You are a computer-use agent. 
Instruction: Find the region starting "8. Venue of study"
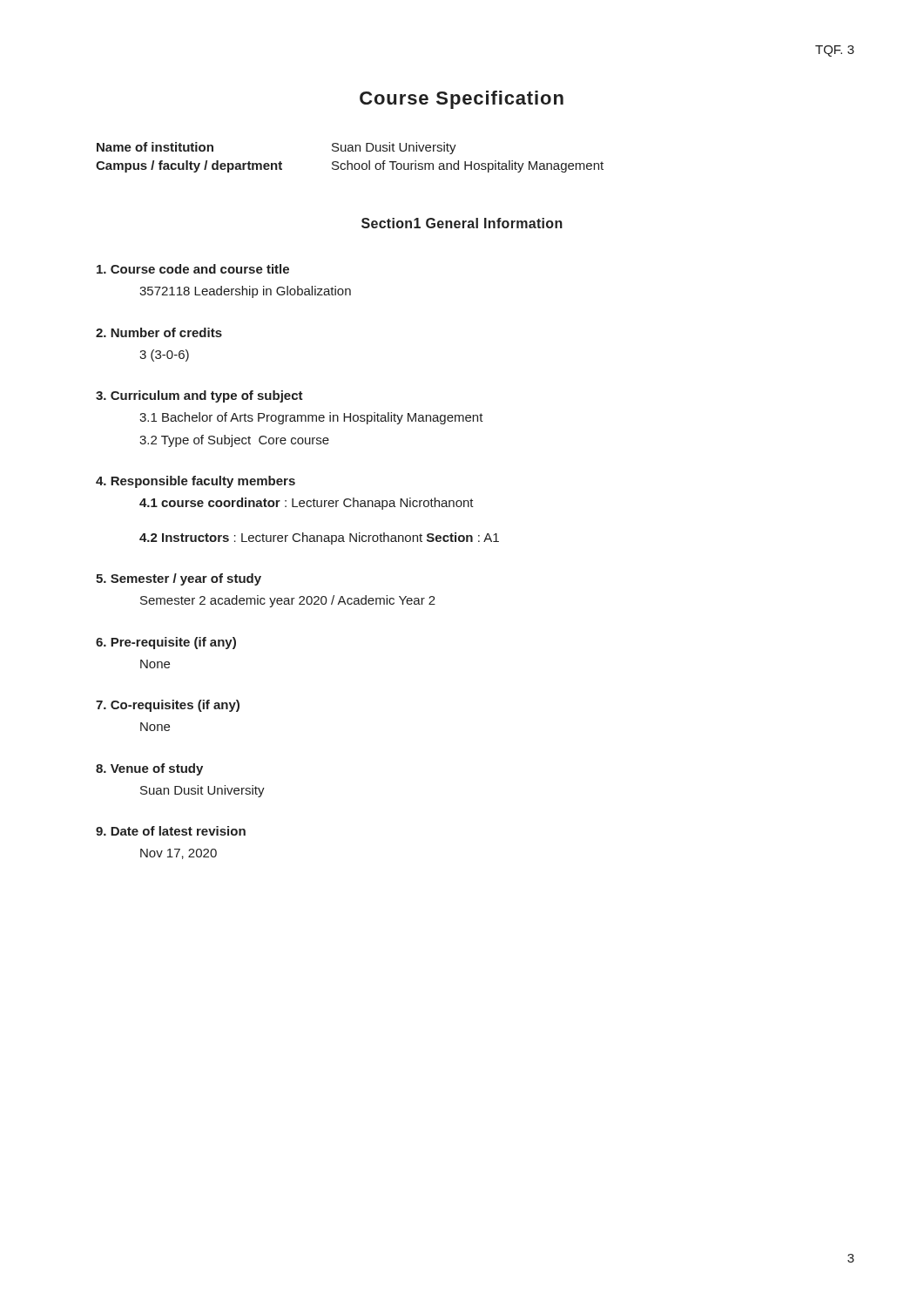coord(149,769)
